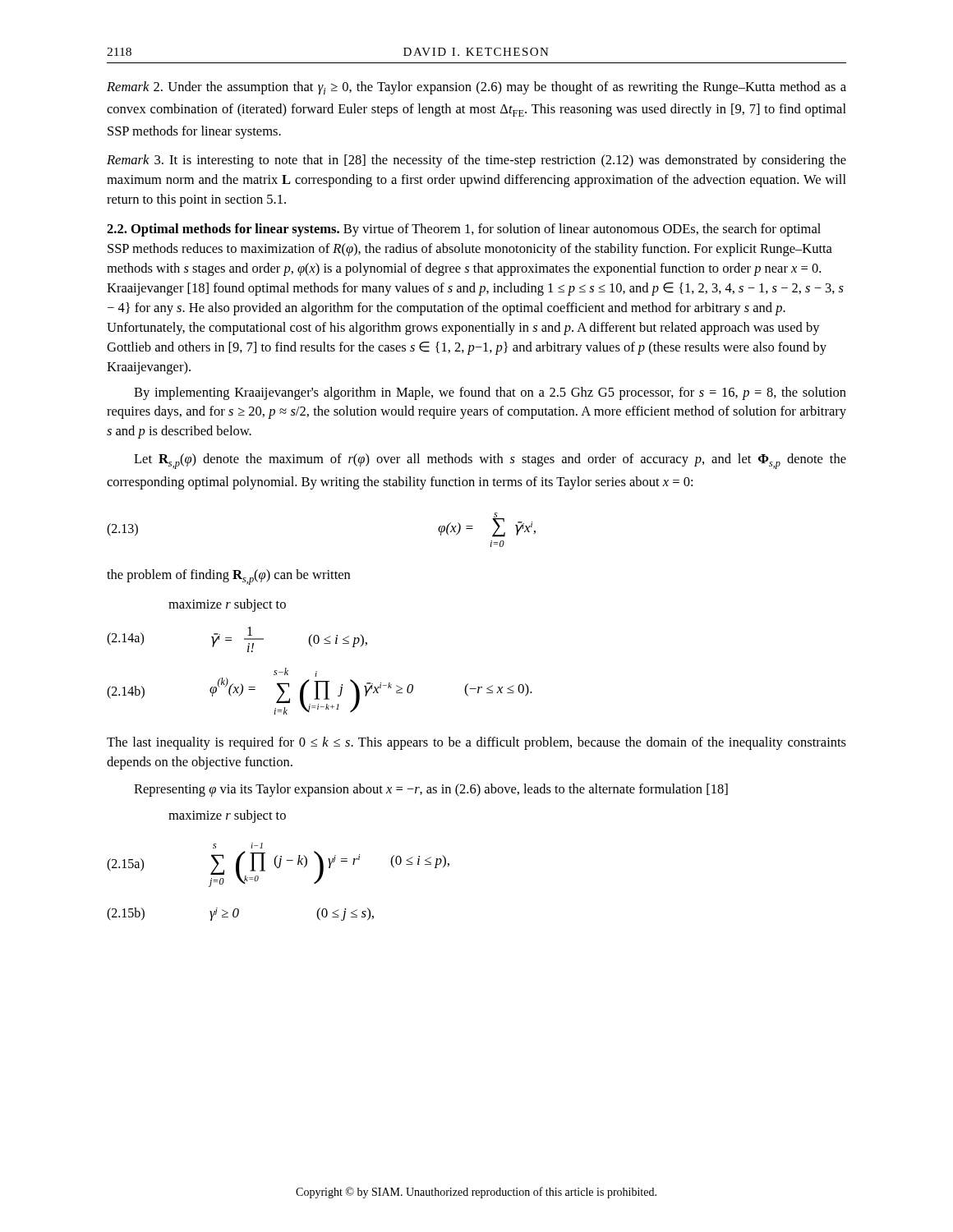Click on the text block that reads "Representing φ via its"
This screenshot has width=953, height=1232.
(476, 790)
